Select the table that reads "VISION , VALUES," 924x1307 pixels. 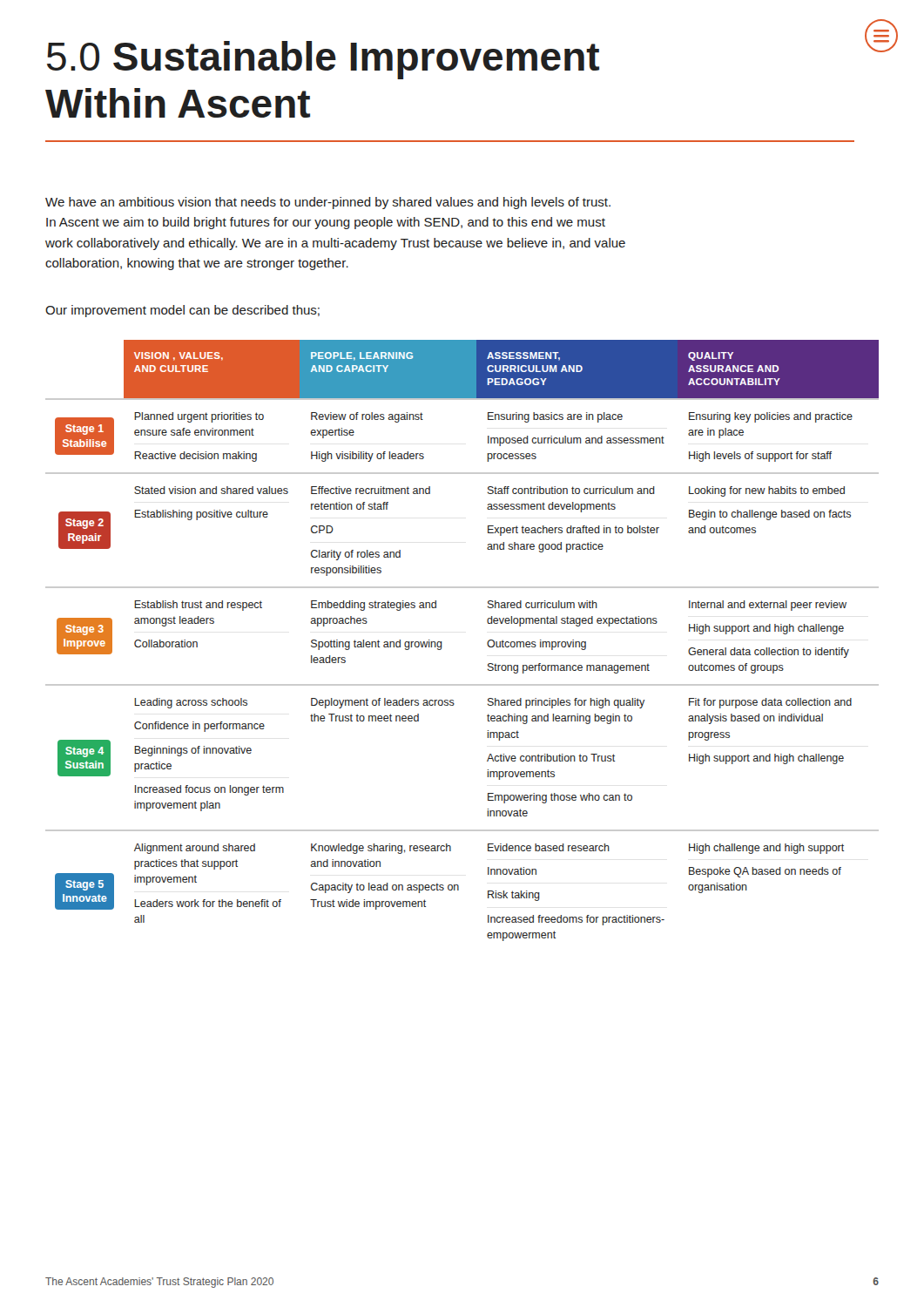click(462, 797)
